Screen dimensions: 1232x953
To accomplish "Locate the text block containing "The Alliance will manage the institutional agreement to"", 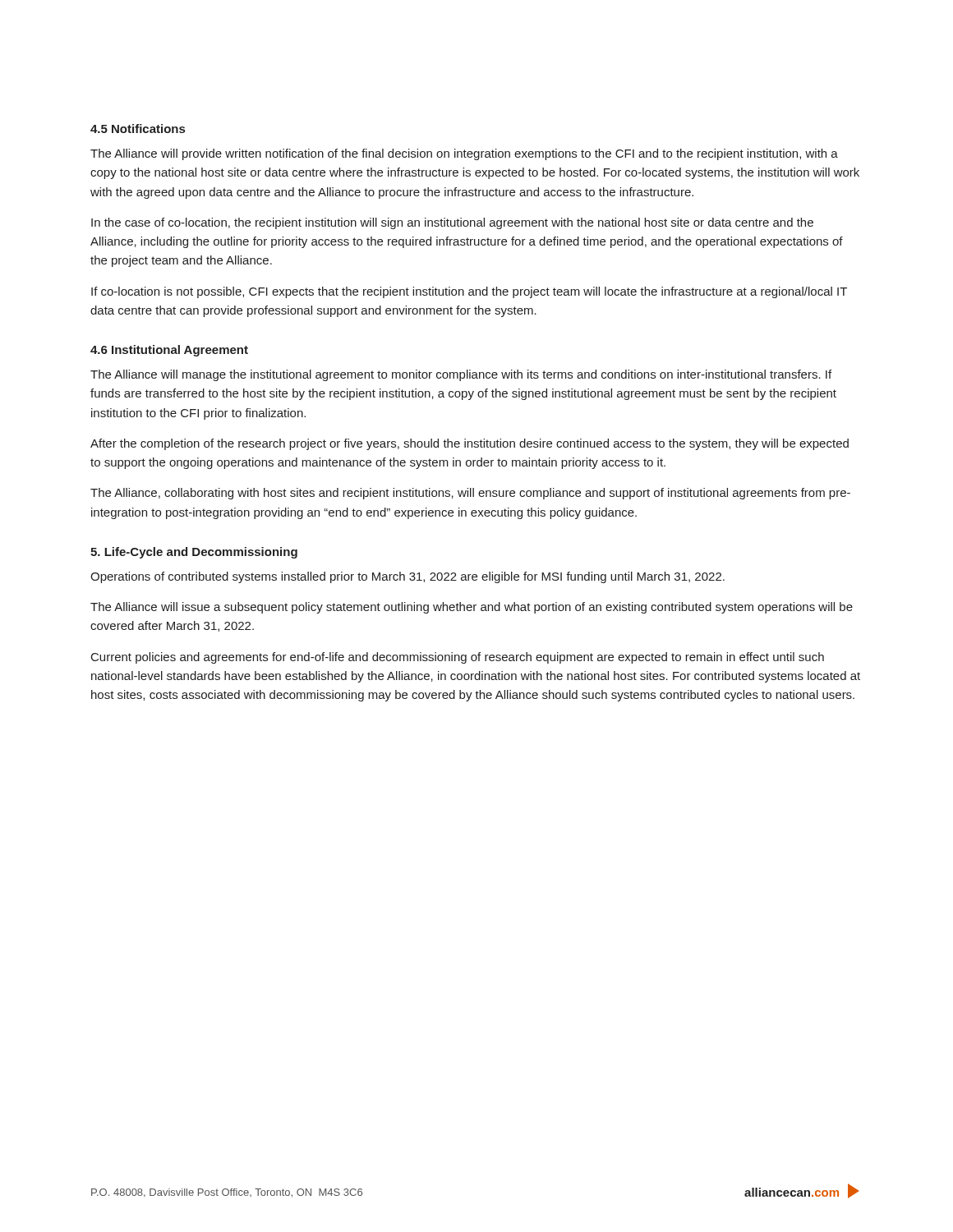I will 463,393.
